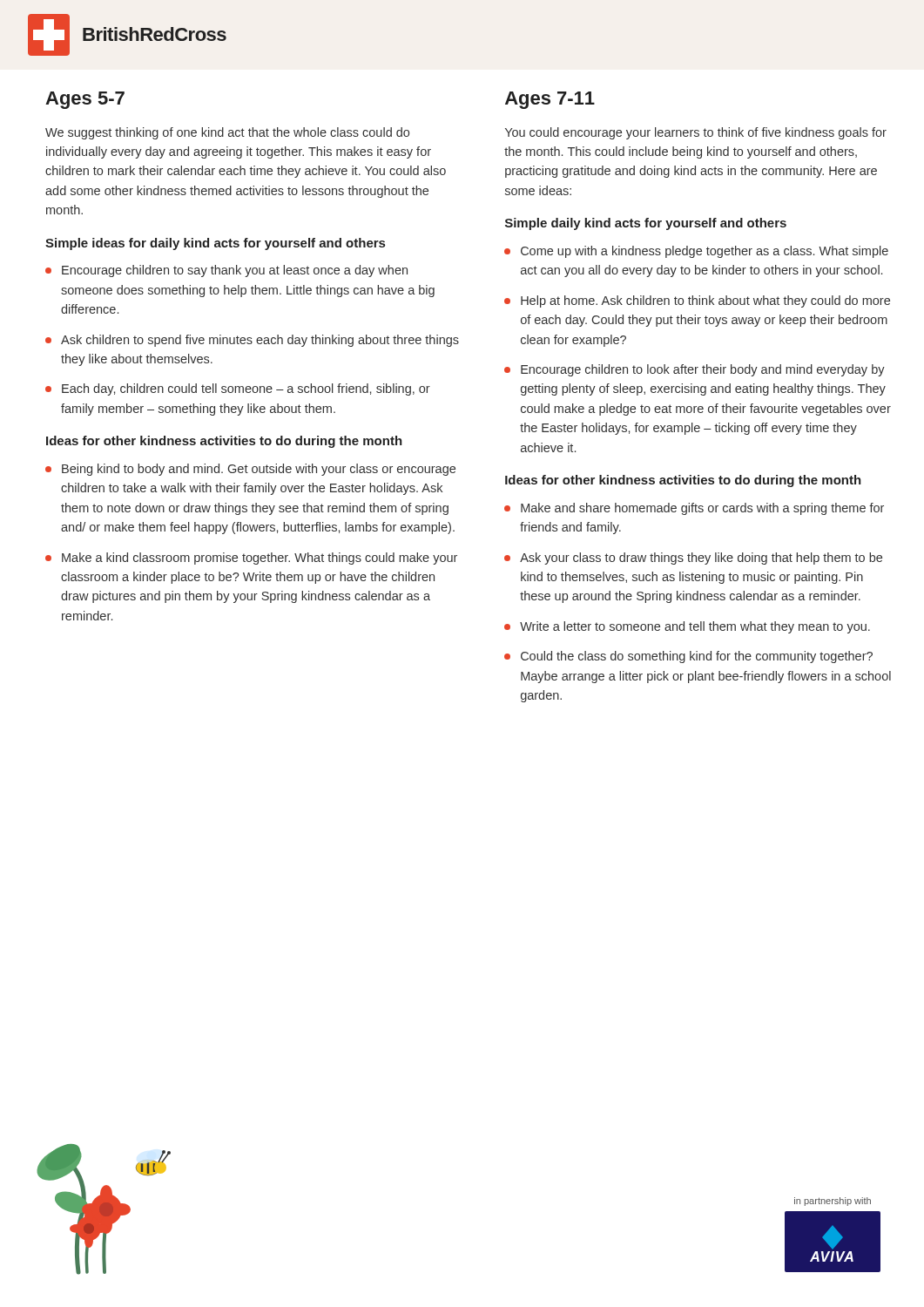Navigate to the text block starting "We suggest thinking of"

(254, 171)
